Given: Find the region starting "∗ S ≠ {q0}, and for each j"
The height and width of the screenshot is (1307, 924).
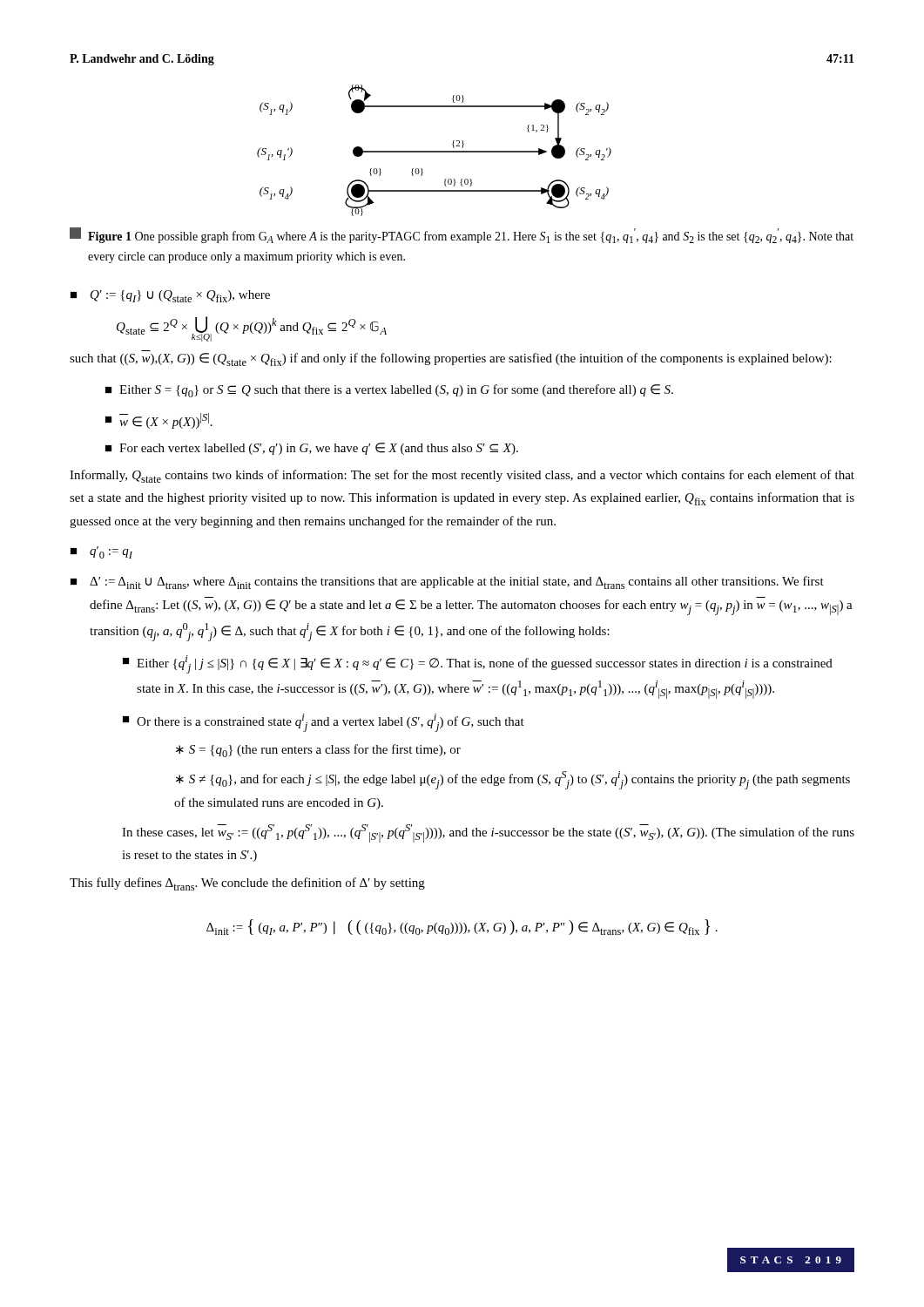Looking at the screenshot, I should click(x=512, y=789).
